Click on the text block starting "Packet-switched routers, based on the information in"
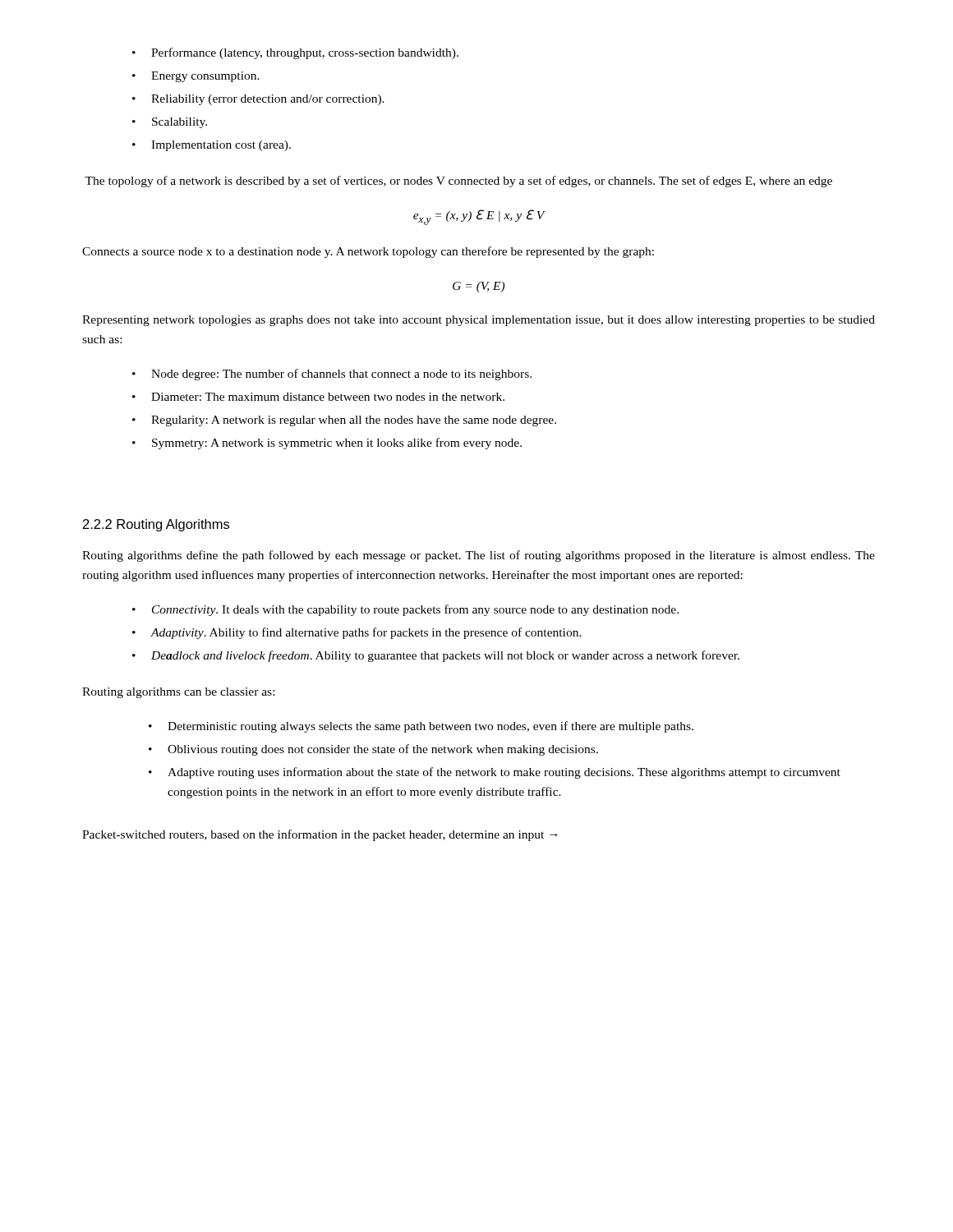 321,834
